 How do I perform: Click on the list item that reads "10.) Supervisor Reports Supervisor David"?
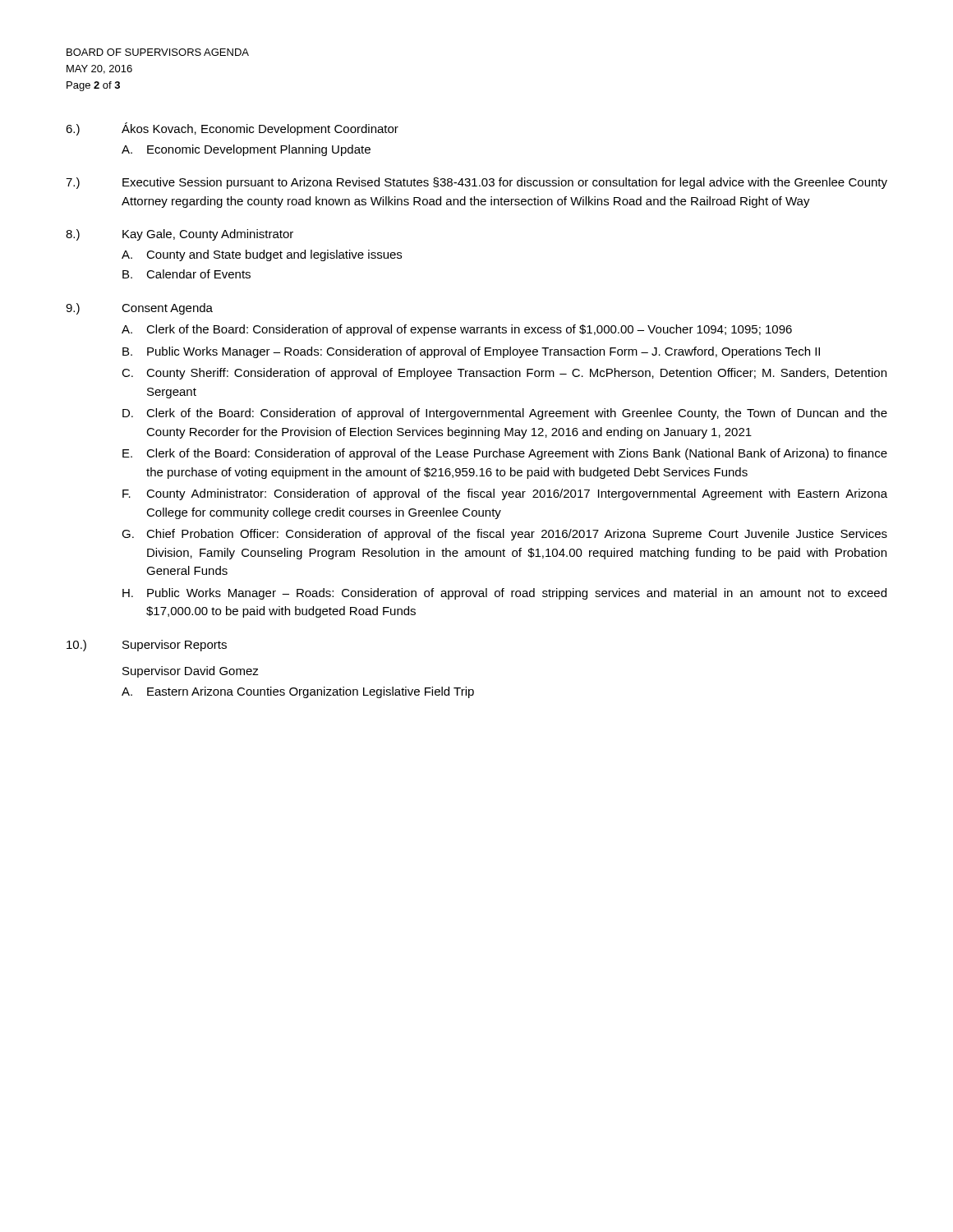(x=147, y=646)
